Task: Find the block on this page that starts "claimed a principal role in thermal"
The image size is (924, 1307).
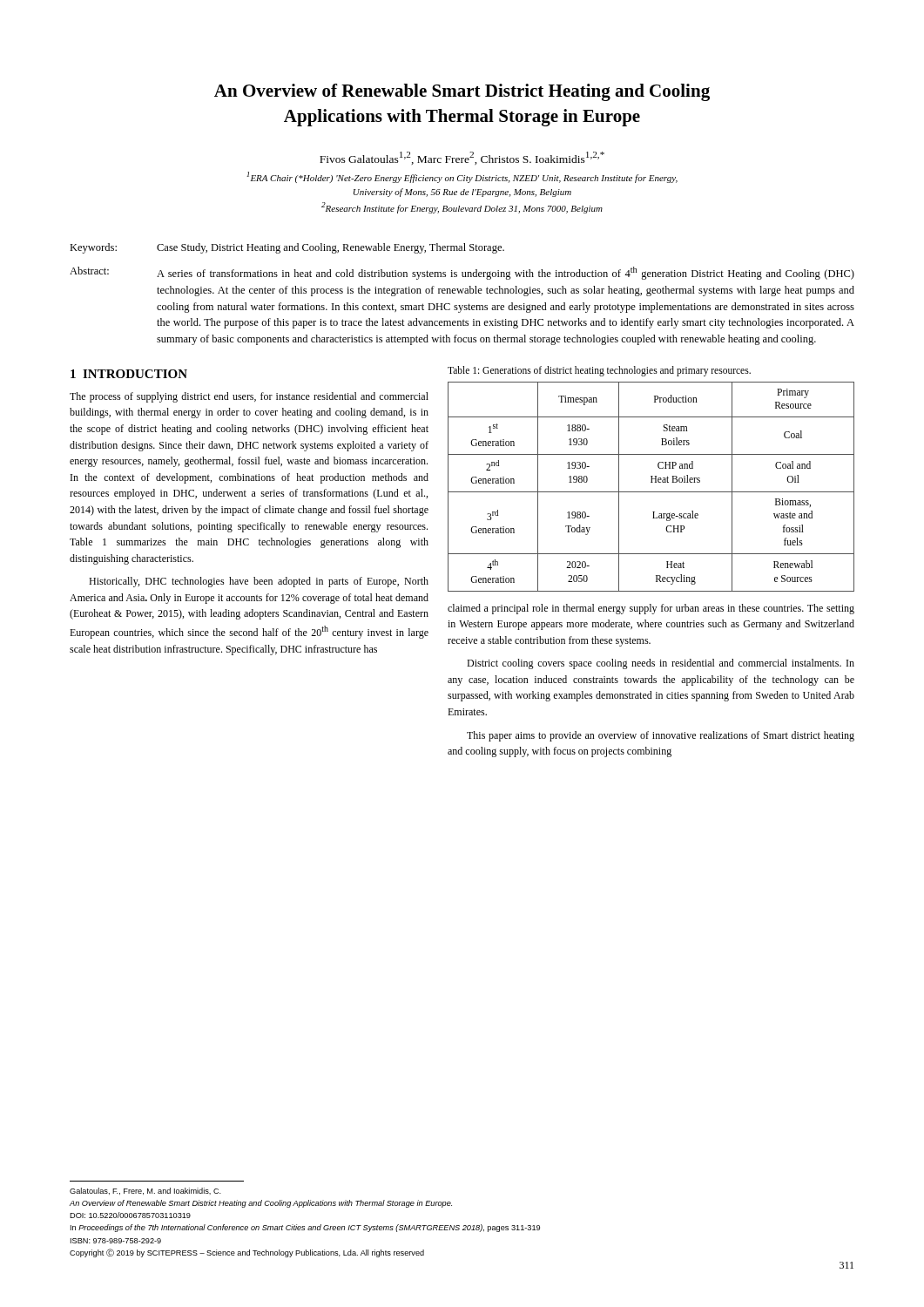Action: pyautogui.click(x=651, y=680)
